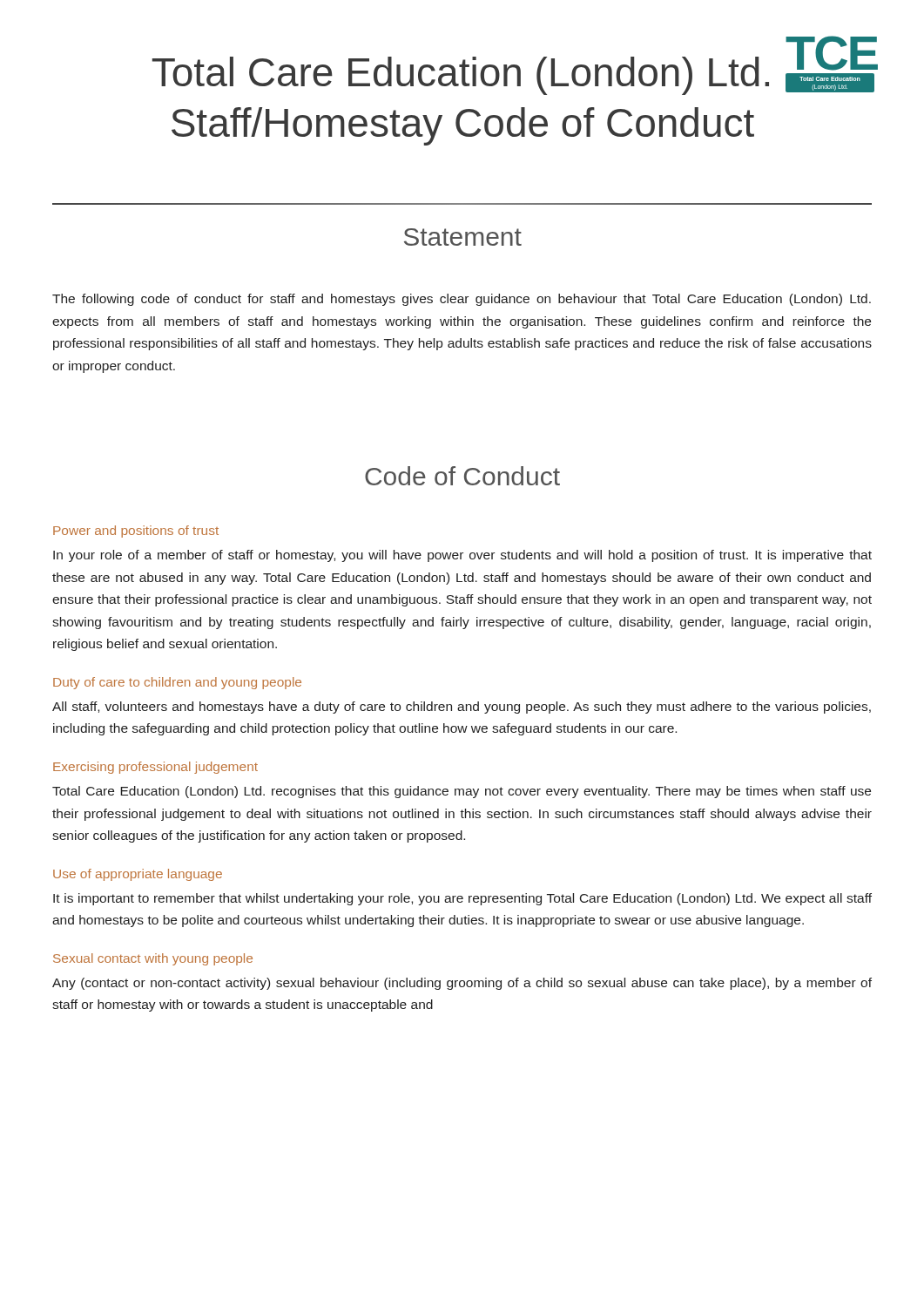Find the section header that reads "Power and positions"

coord(136,530)
